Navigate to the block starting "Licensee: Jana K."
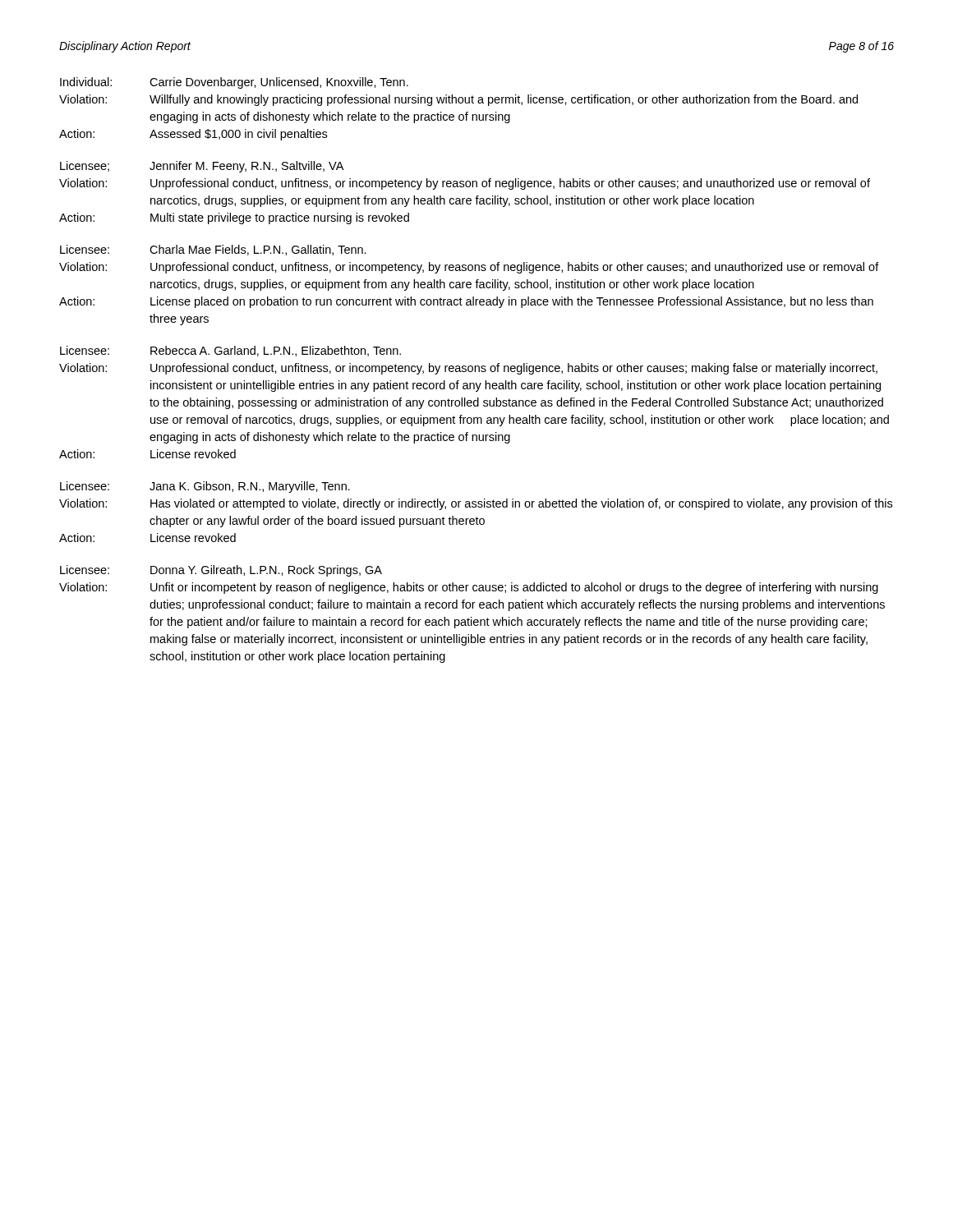The image size is (953, 1232). tap(476, 513)
